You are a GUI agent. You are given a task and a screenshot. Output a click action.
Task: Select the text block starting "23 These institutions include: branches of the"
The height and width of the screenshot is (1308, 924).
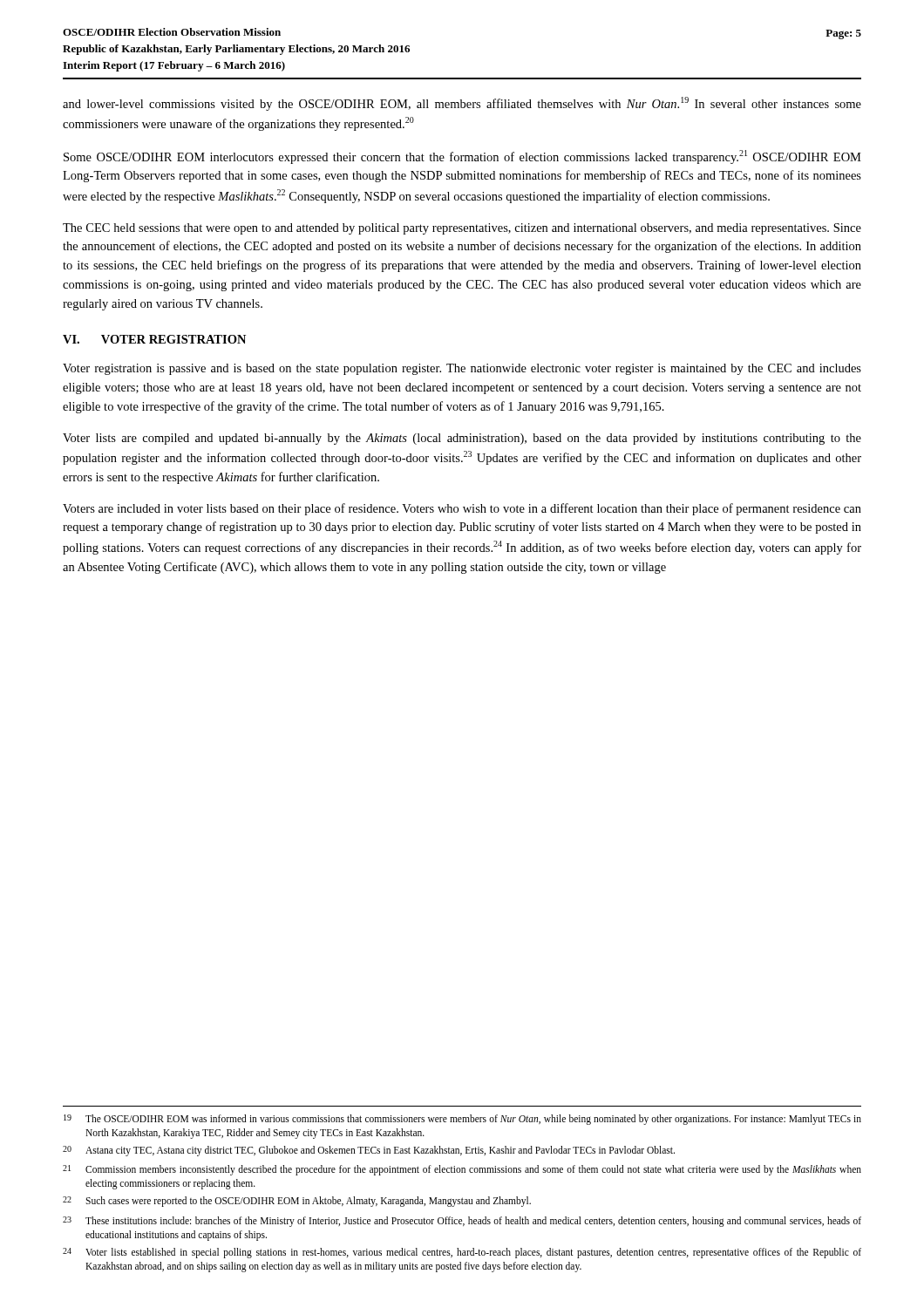[462, 1228]
